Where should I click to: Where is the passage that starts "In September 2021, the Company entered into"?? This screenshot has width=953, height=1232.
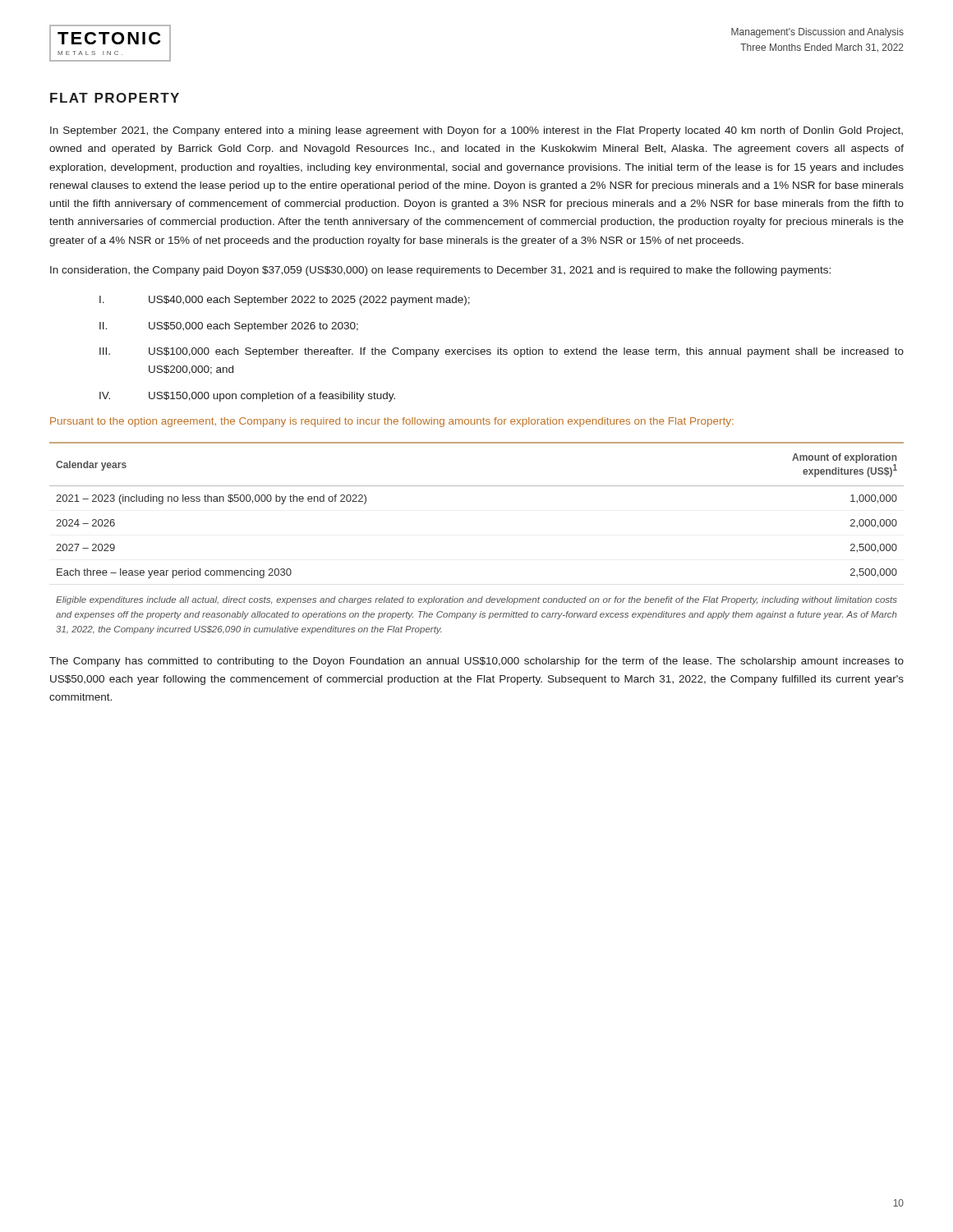pyautogui.click(x=476, y=185)
